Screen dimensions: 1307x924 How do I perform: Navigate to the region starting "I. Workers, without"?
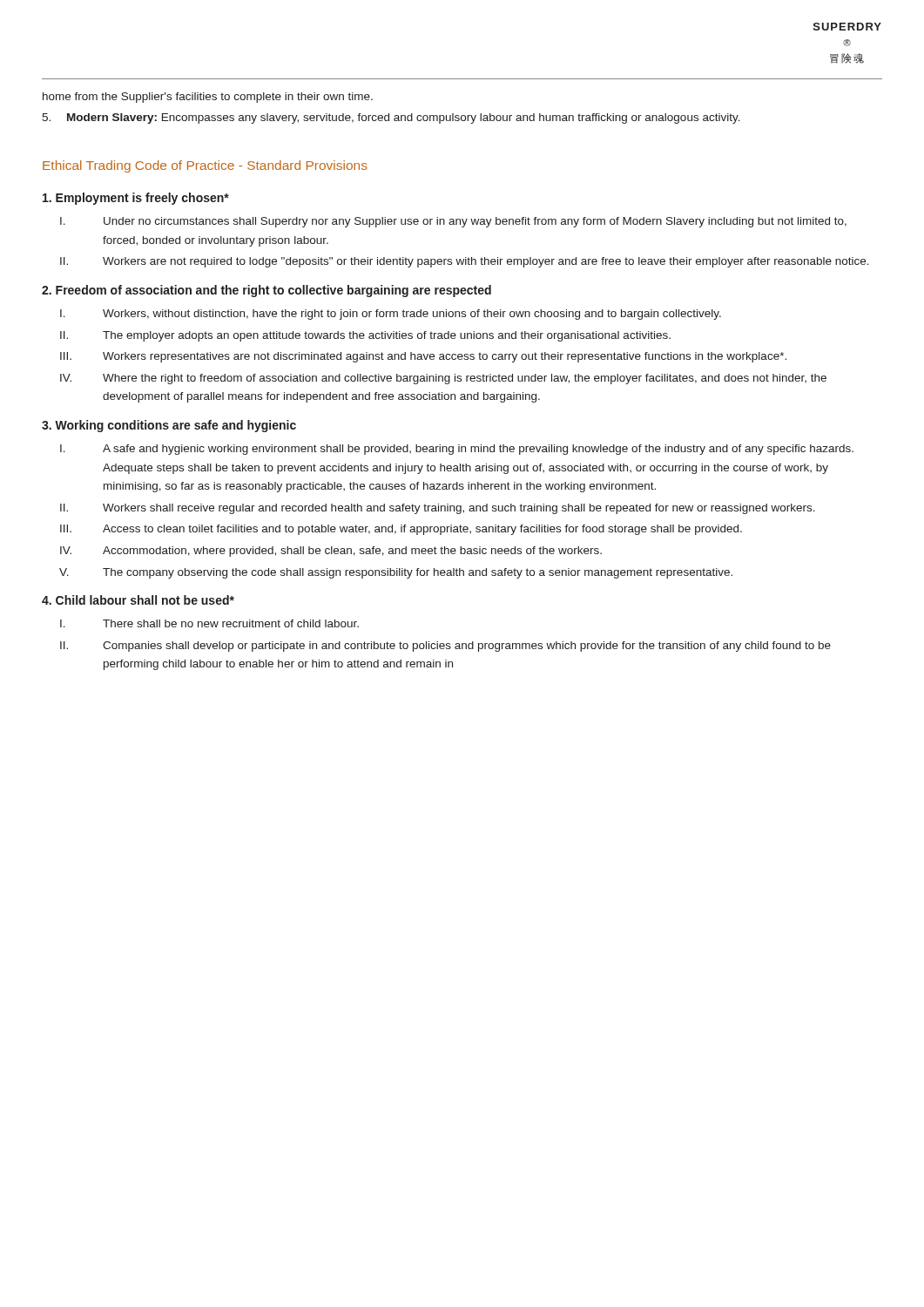(x=382, y=313)
